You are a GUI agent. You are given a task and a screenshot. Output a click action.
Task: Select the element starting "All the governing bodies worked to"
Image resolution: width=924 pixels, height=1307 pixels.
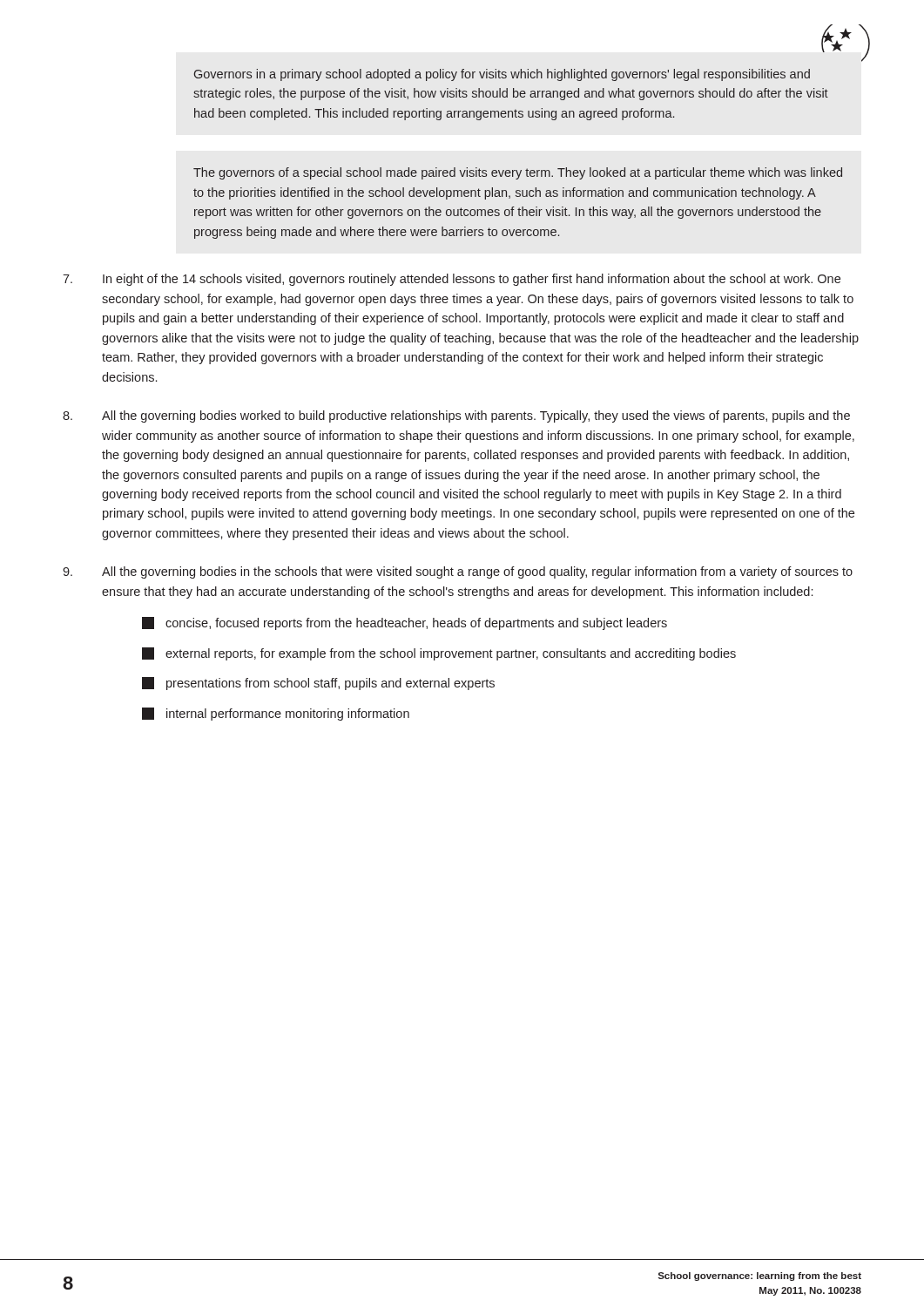click(x=462, y=475)
